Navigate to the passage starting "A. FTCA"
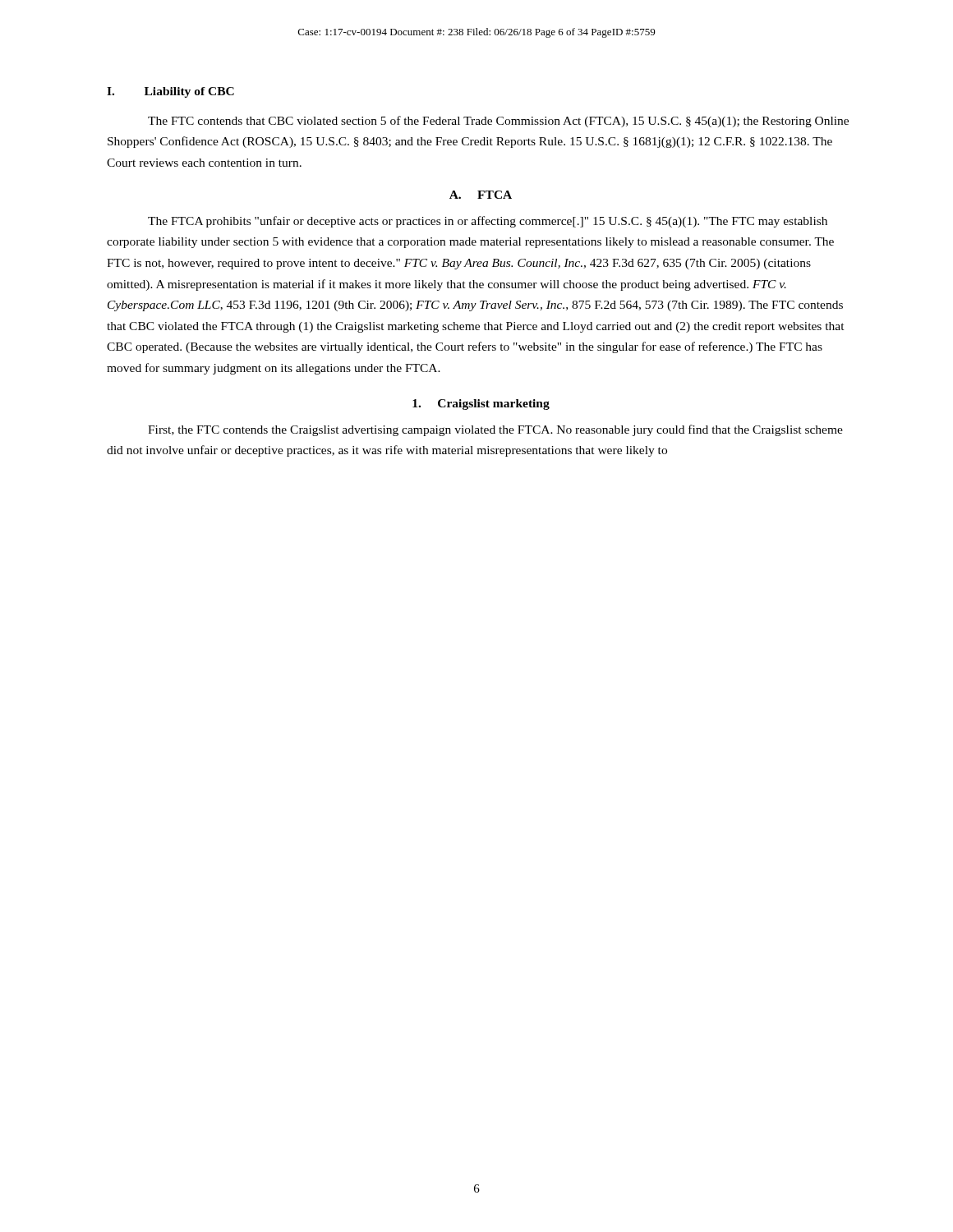The height and width of the screenshot is (1232, 953). [481, 194]
